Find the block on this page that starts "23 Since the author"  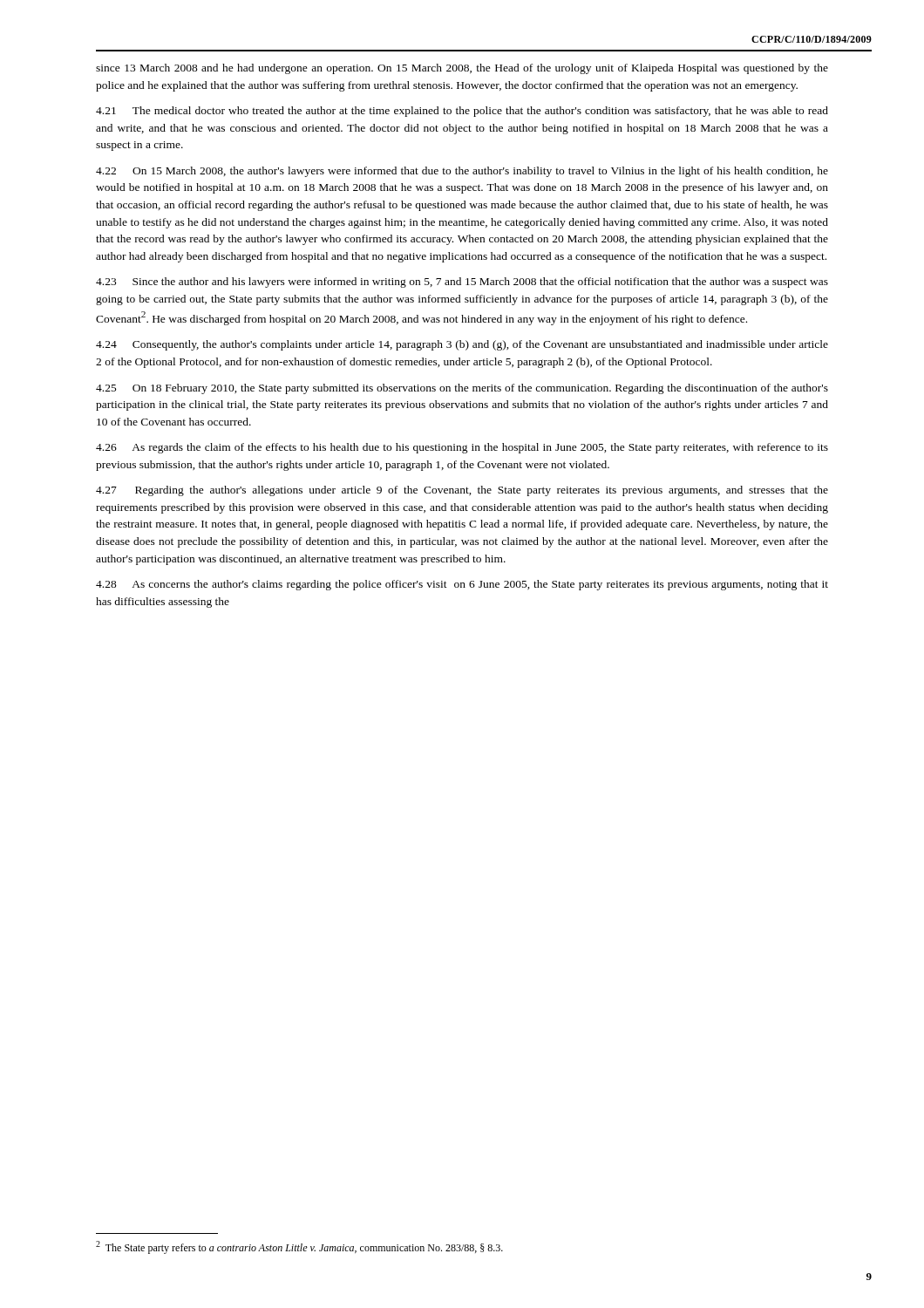click(462, 299)
